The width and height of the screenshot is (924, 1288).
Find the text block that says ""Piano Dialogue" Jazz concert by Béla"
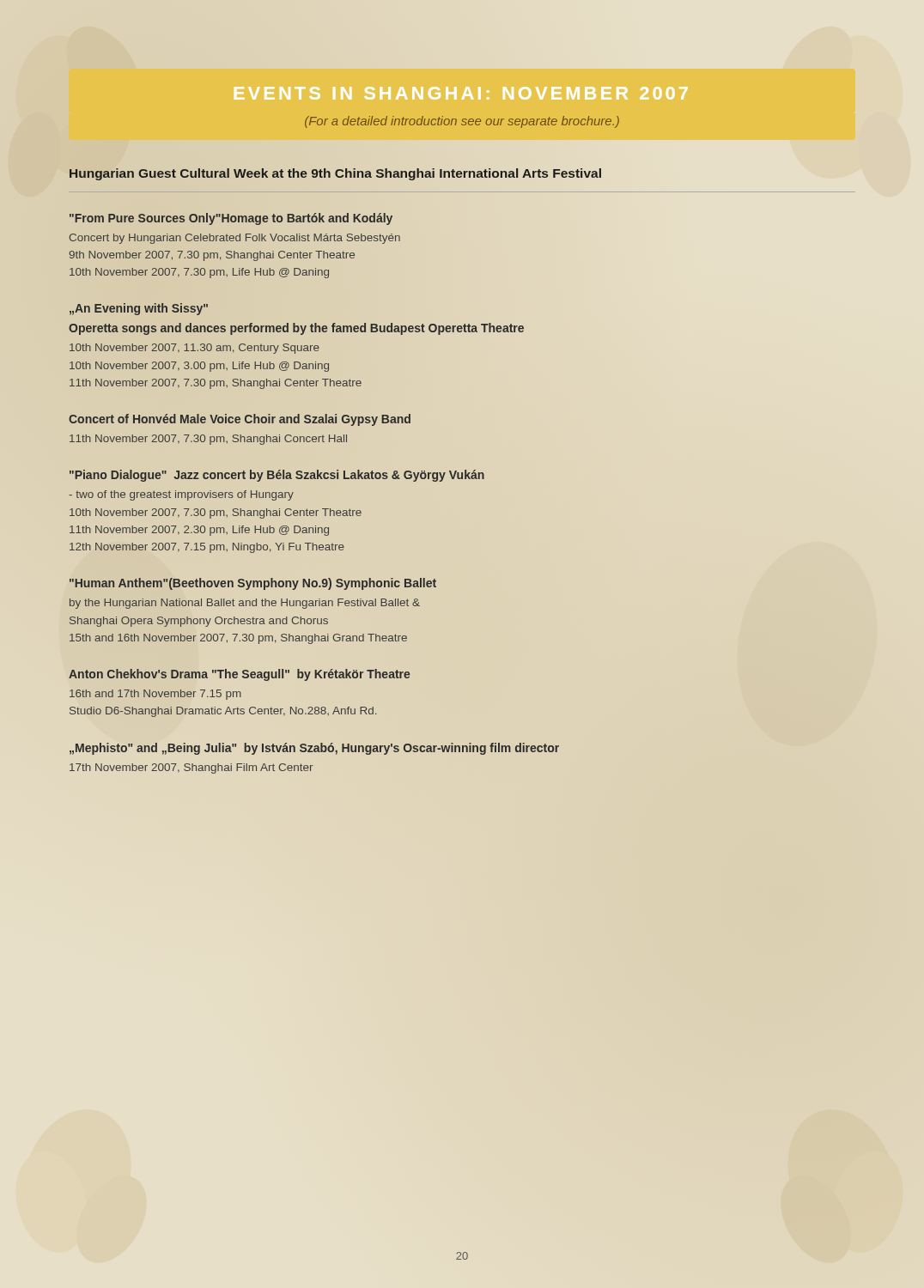[277, 476]
